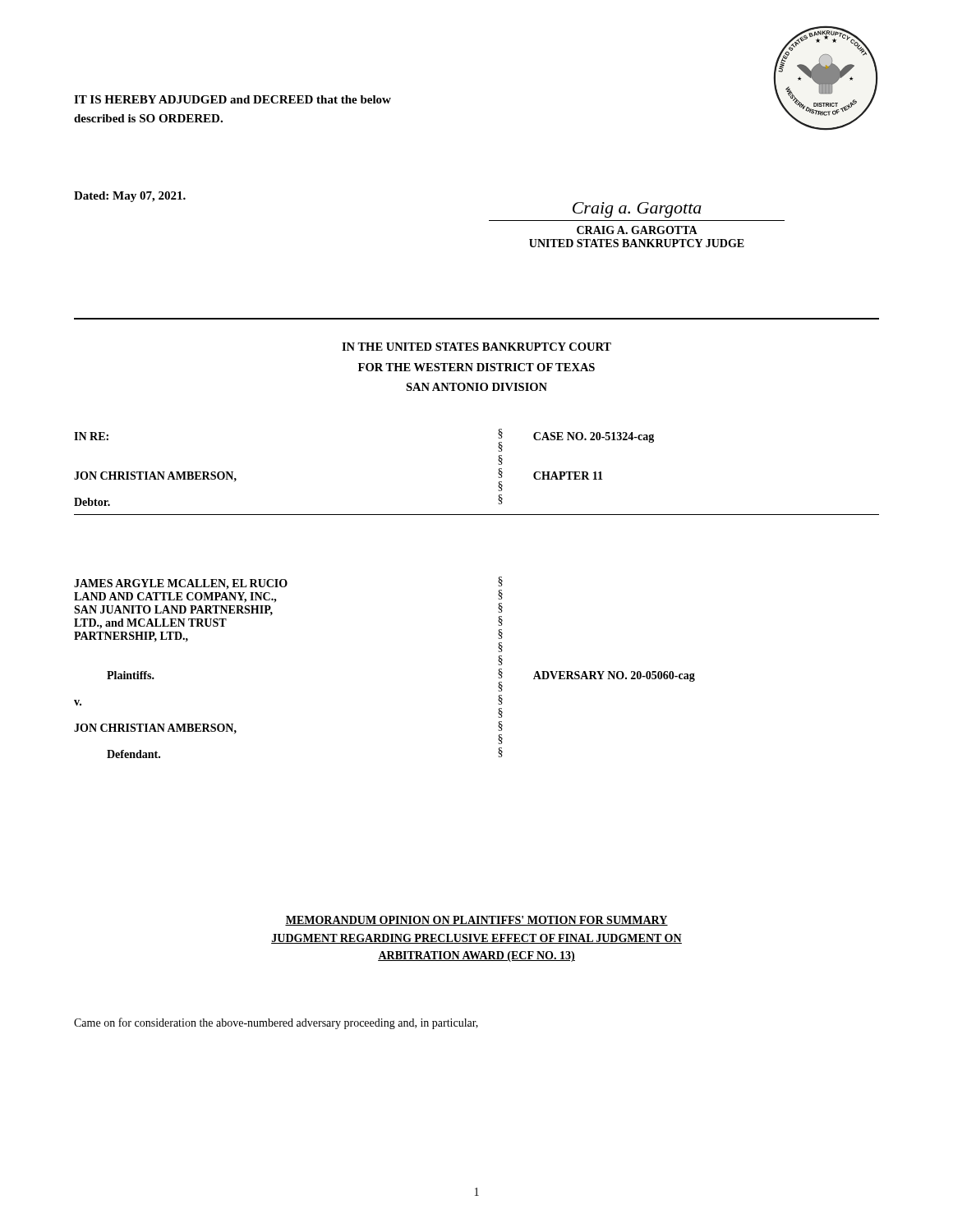Select the logo

tap(826, 78)
